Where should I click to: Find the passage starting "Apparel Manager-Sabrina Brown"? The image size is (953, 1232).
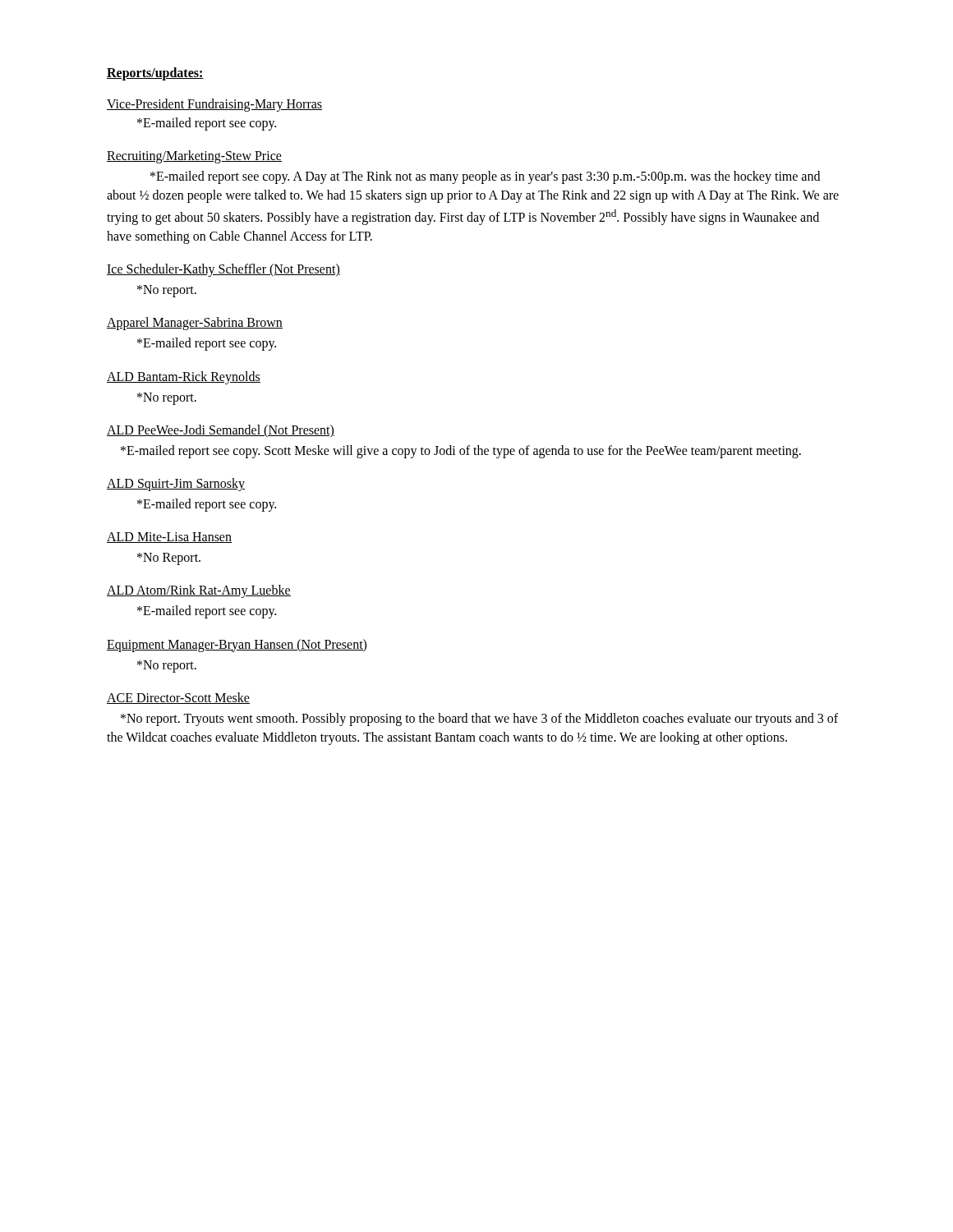pos(195,323)
